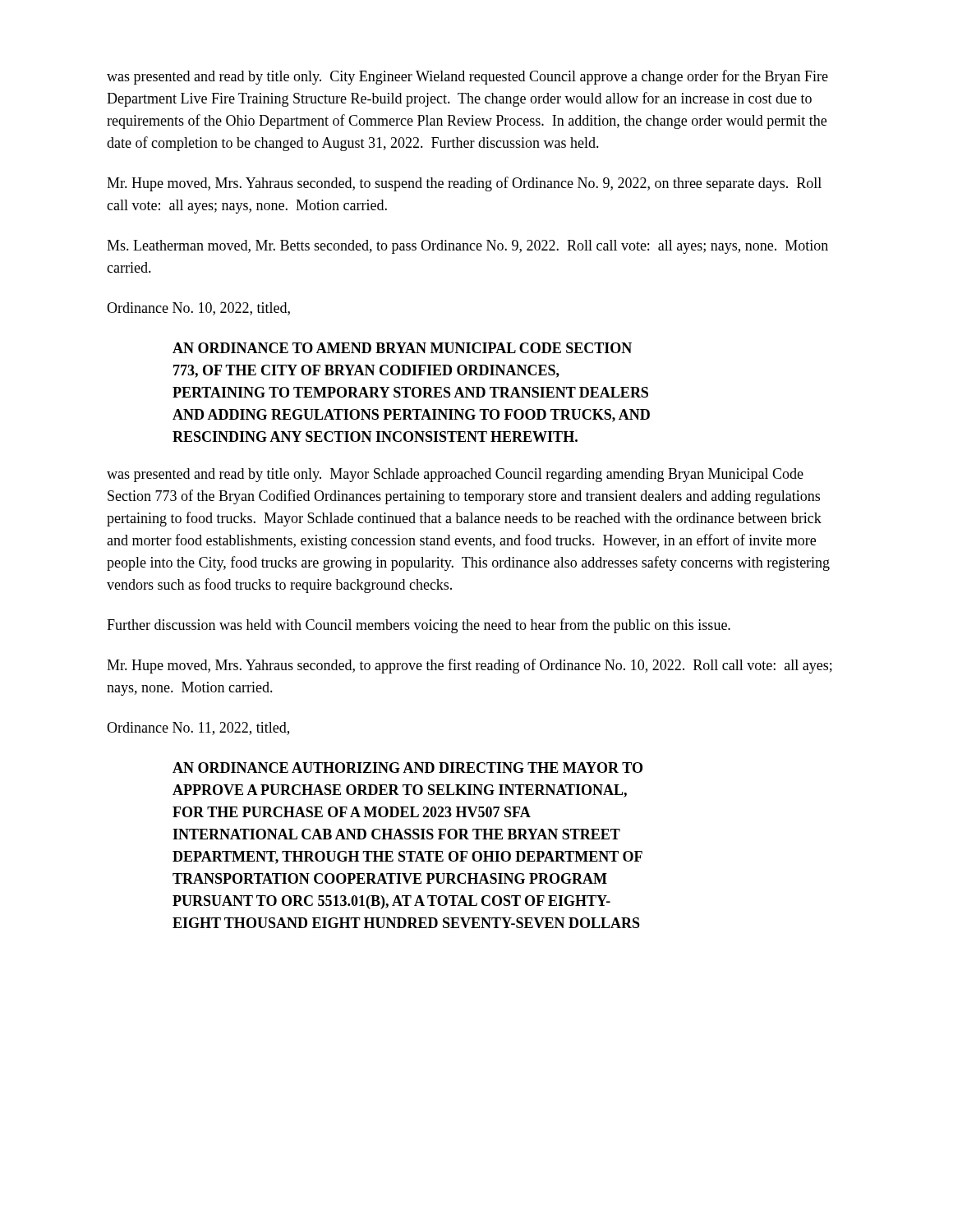Point to the region starting "AN ORDINANCE AUTHORIZING AND DIRECTING THE"
Screen dimensions: 1232x953
click(x=408, y=846)
